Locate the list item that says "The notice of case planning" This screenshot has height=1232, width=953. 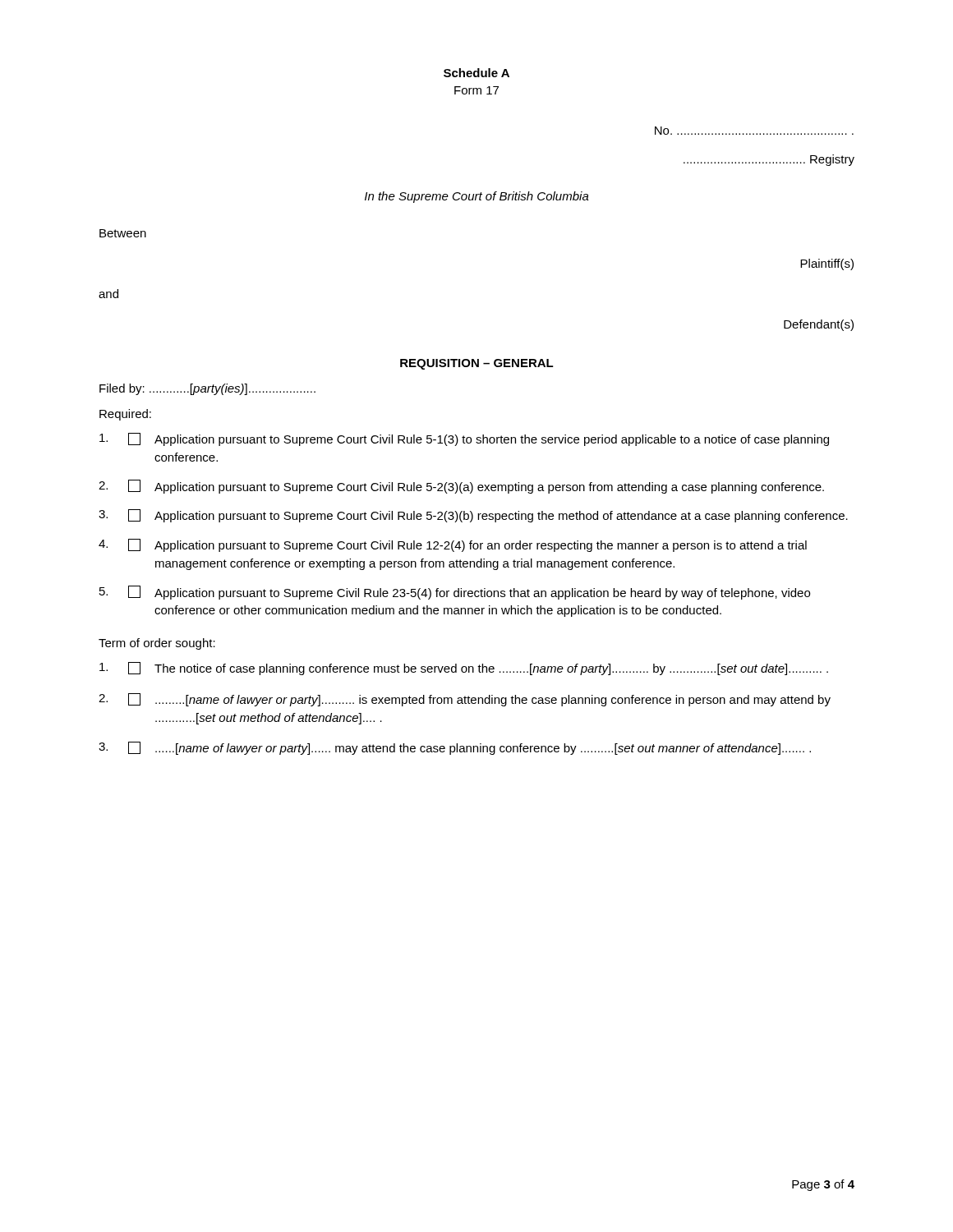coord(476,668)
